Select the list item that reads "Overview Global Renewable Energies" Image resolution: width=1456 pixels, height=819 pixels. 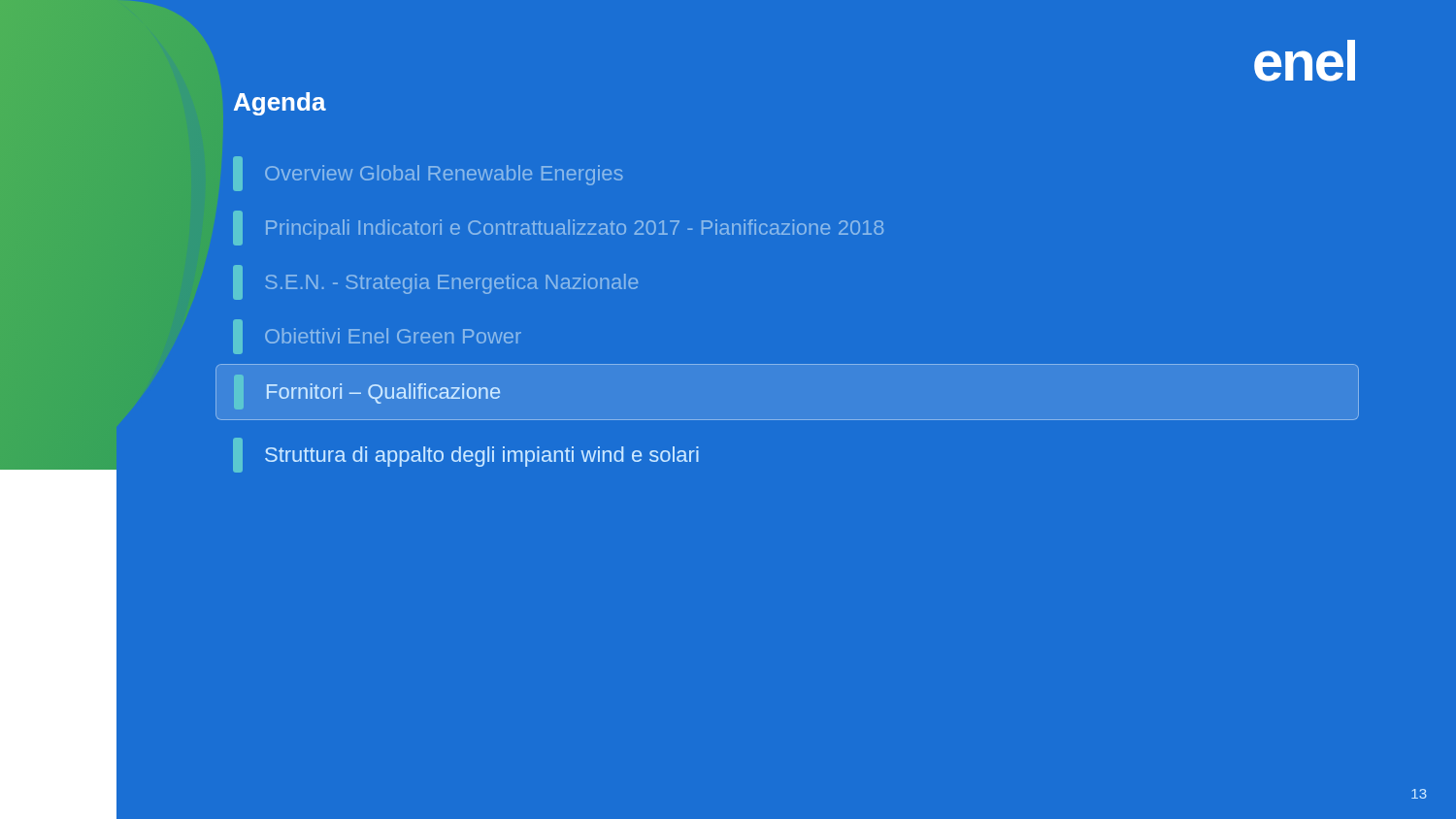(x=428, y=174)
